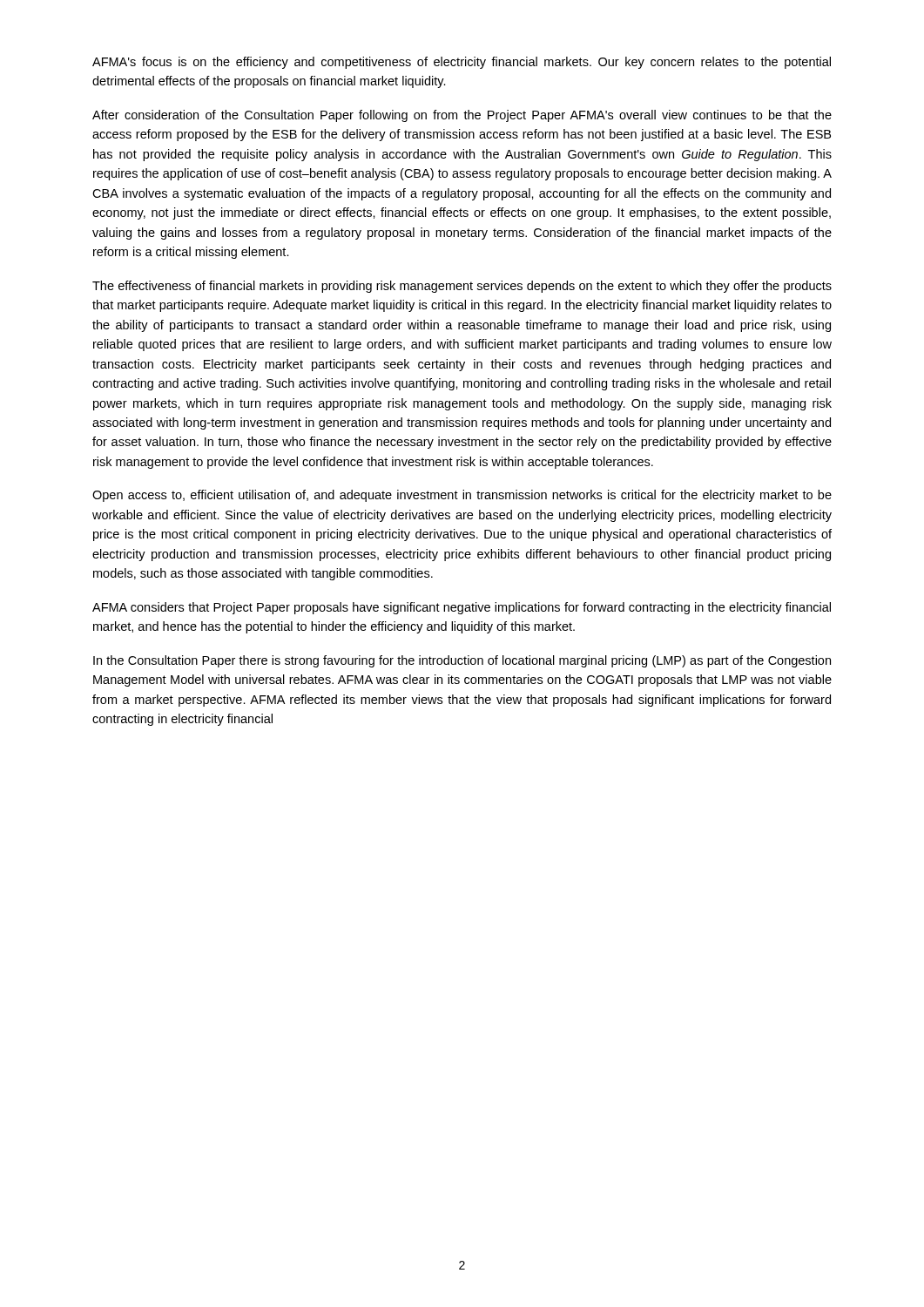
Task: Locate the text block that says "In the Consultation Paper there is"
Action: tap(462, 690)
